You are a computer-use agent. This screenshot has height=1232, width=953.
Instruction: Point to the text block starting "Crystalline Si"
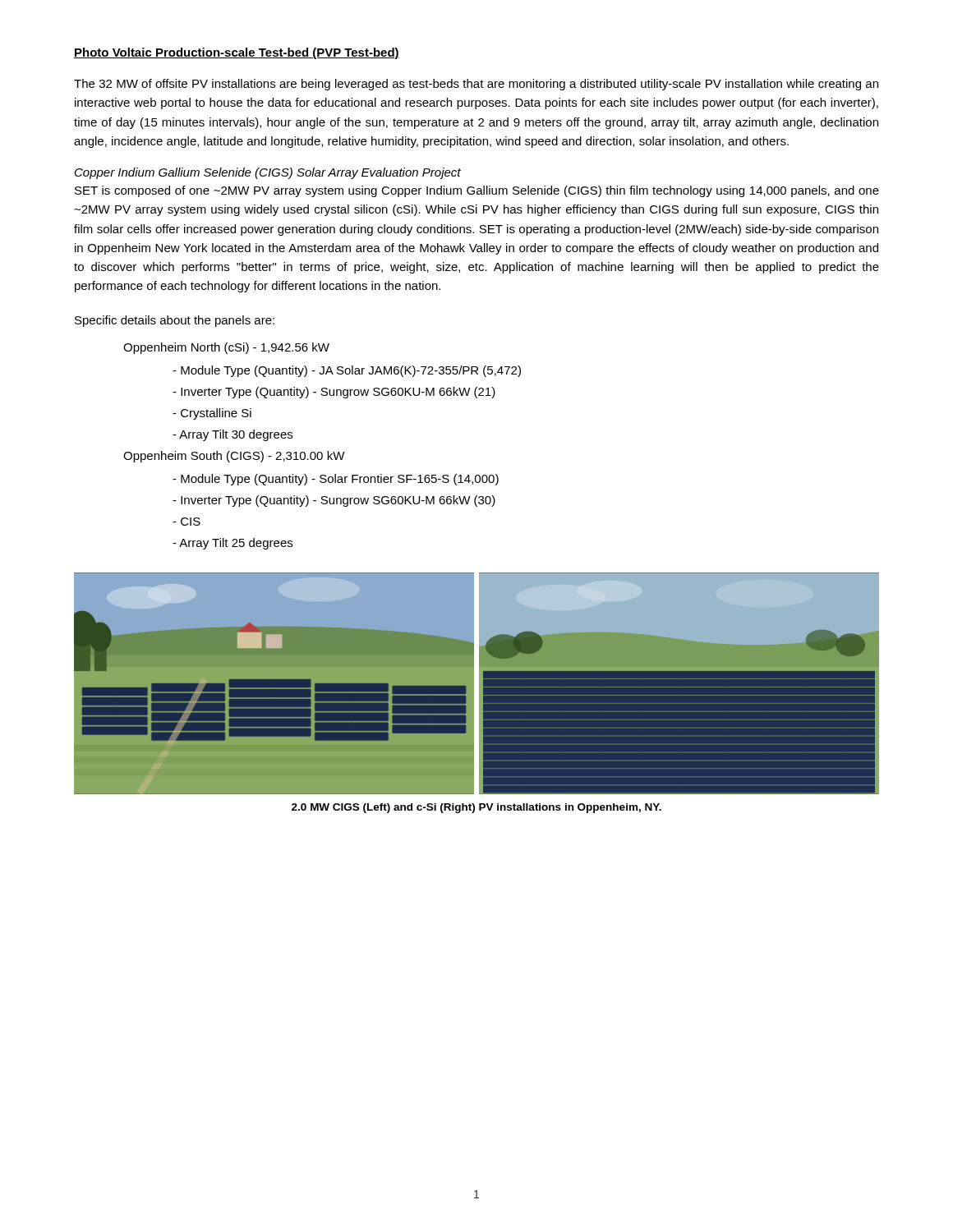click(212, 413)
